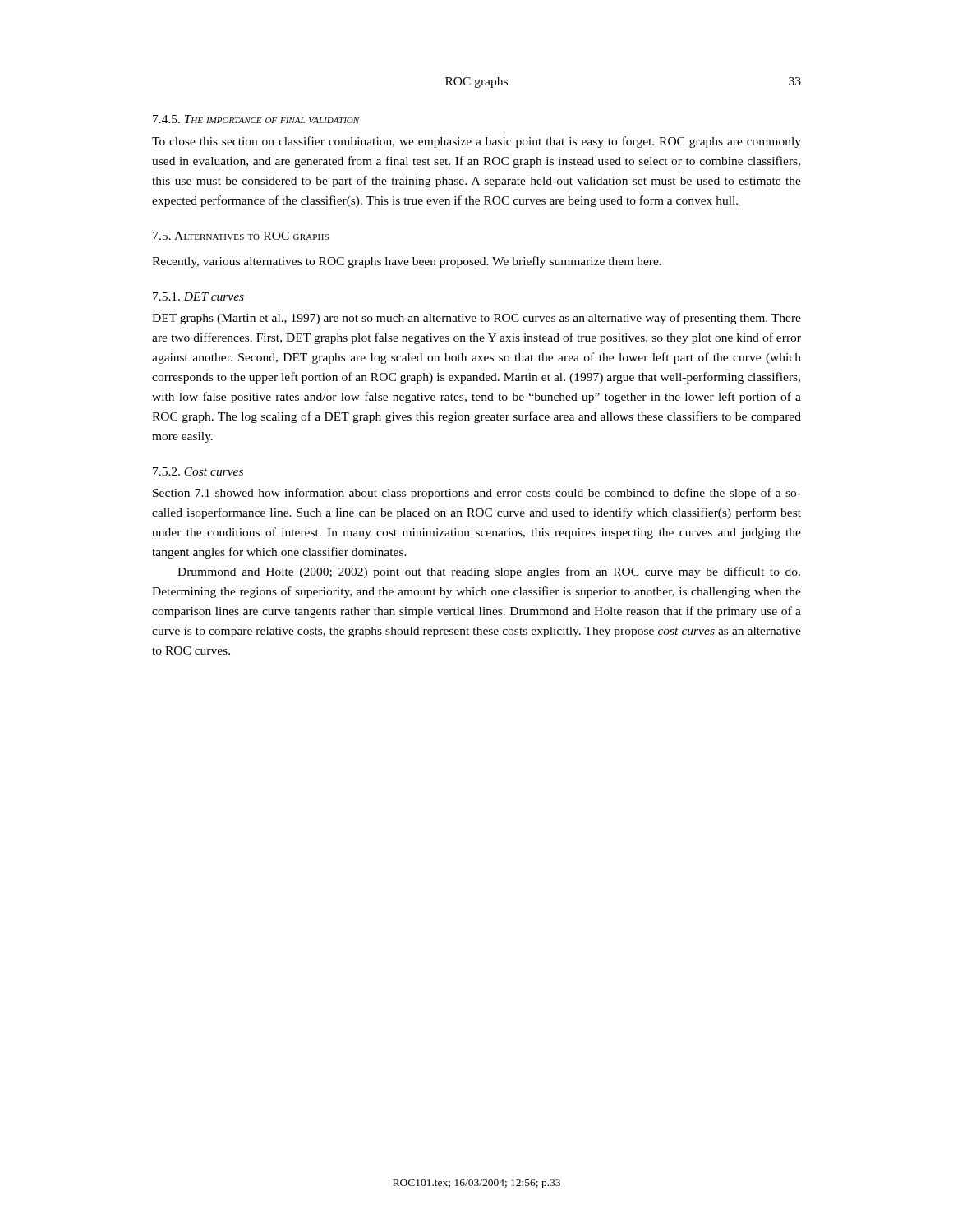Locate the text block with the text "To close this section on classifier combination, we"
Screen dimensions: 1232x953
(x=476, y=171)
